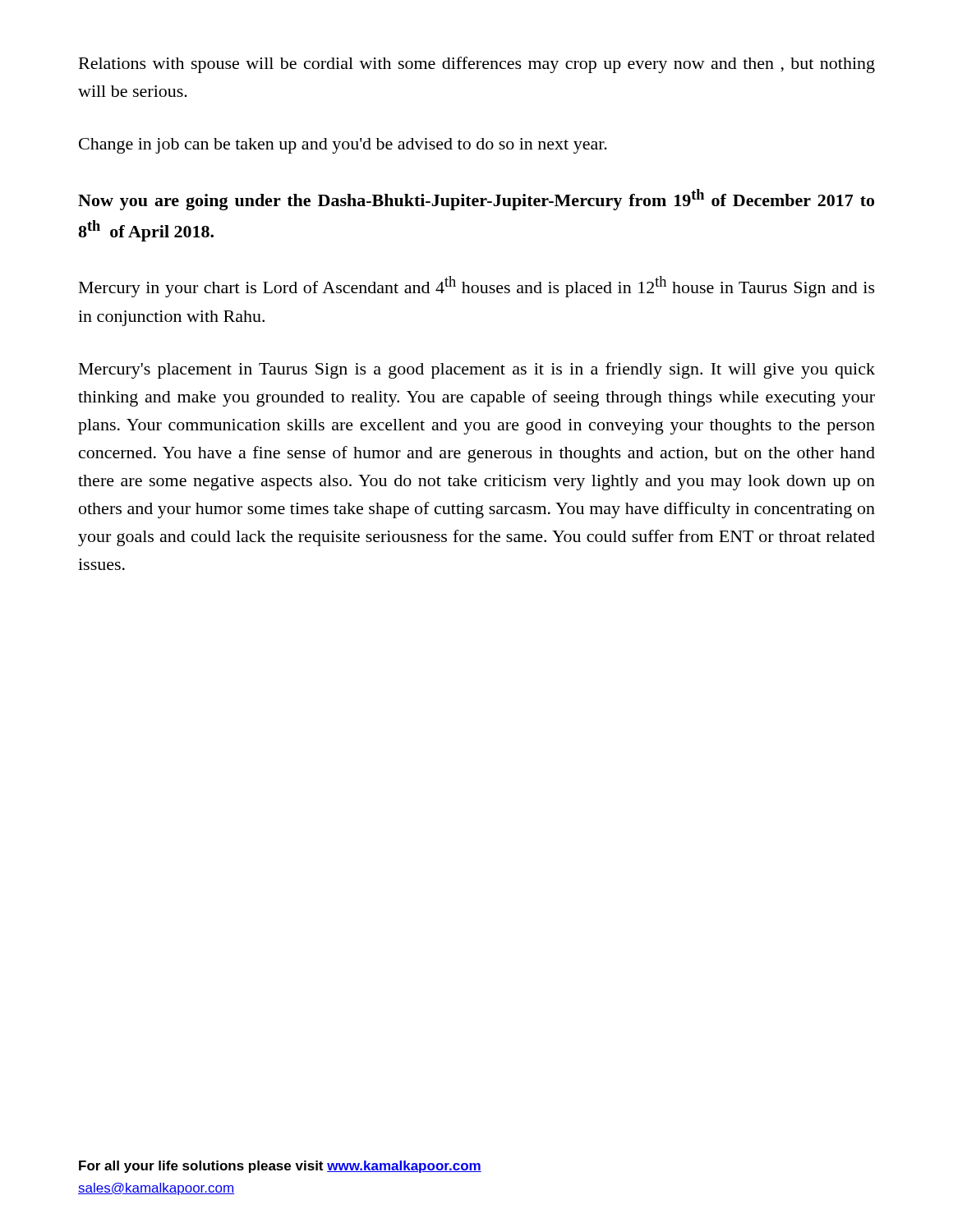This screenshot has width=953, height=1232.
Task: Find the block on this page that starts "Relations with spouse"
Action: (476, 77)
